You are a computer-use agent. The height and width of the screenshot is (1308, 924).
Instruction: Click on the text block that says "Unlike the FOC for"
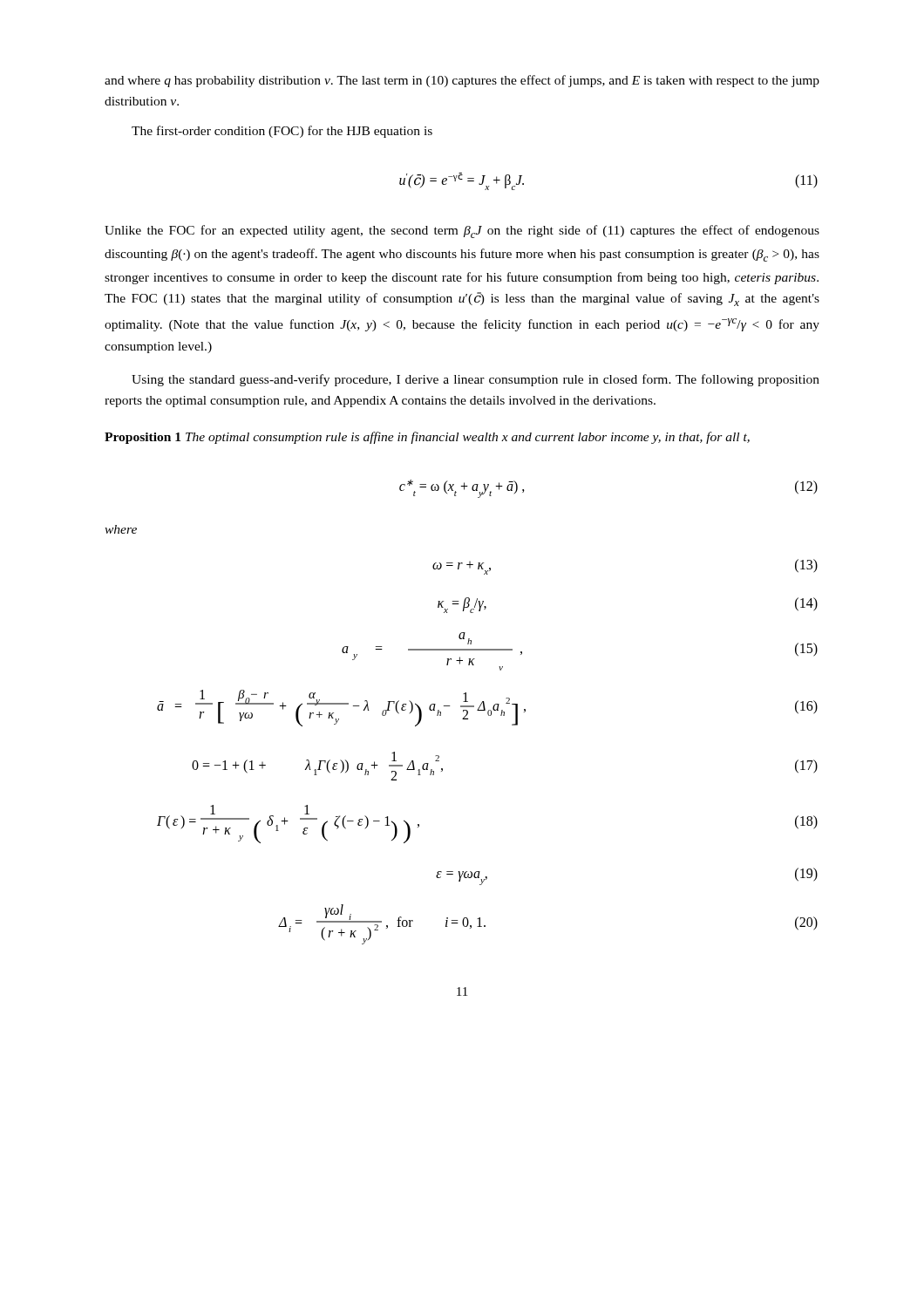[462, 288]
